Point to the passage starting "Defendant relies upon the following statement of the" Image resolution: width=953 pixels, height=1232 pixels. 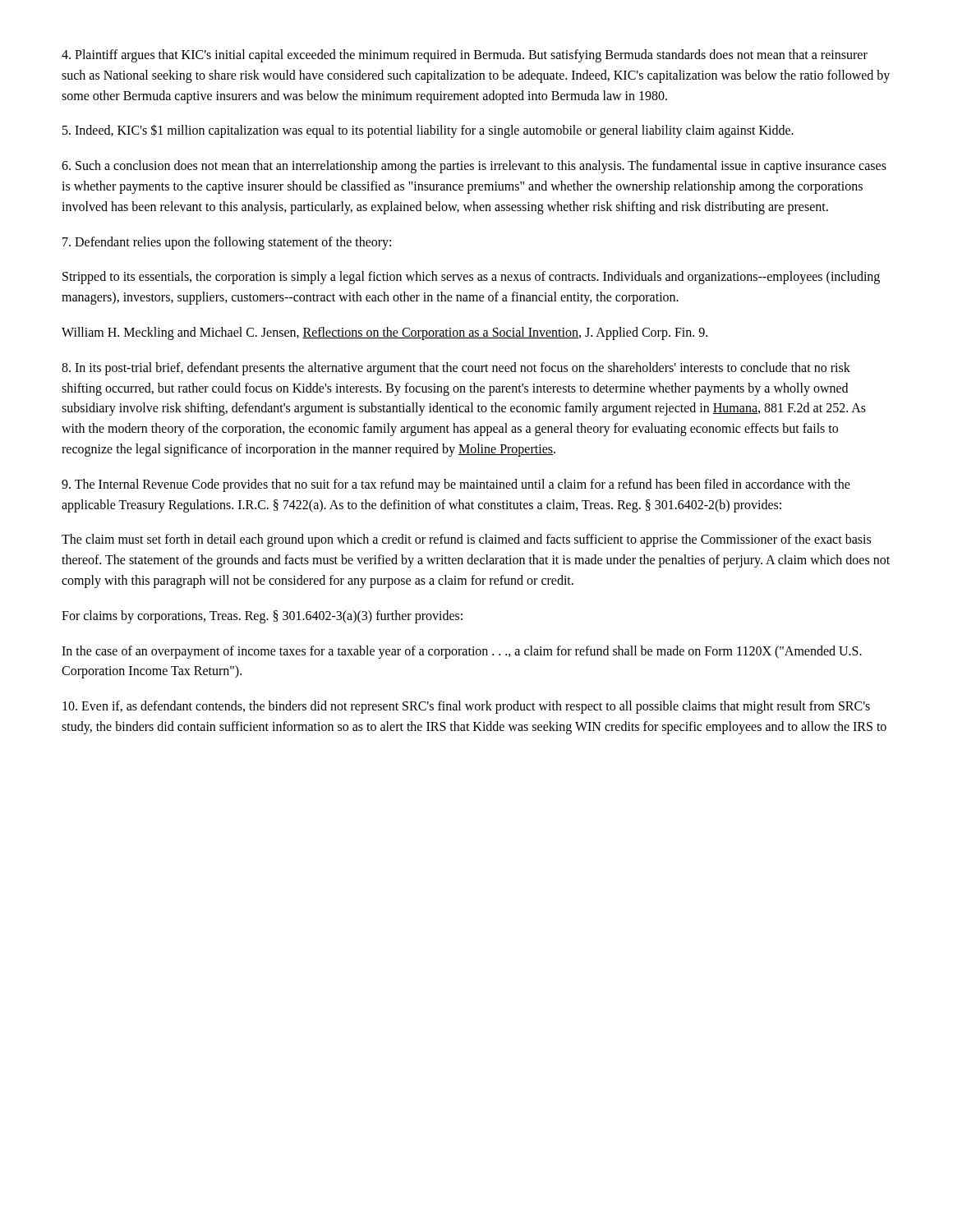(227, 242)
